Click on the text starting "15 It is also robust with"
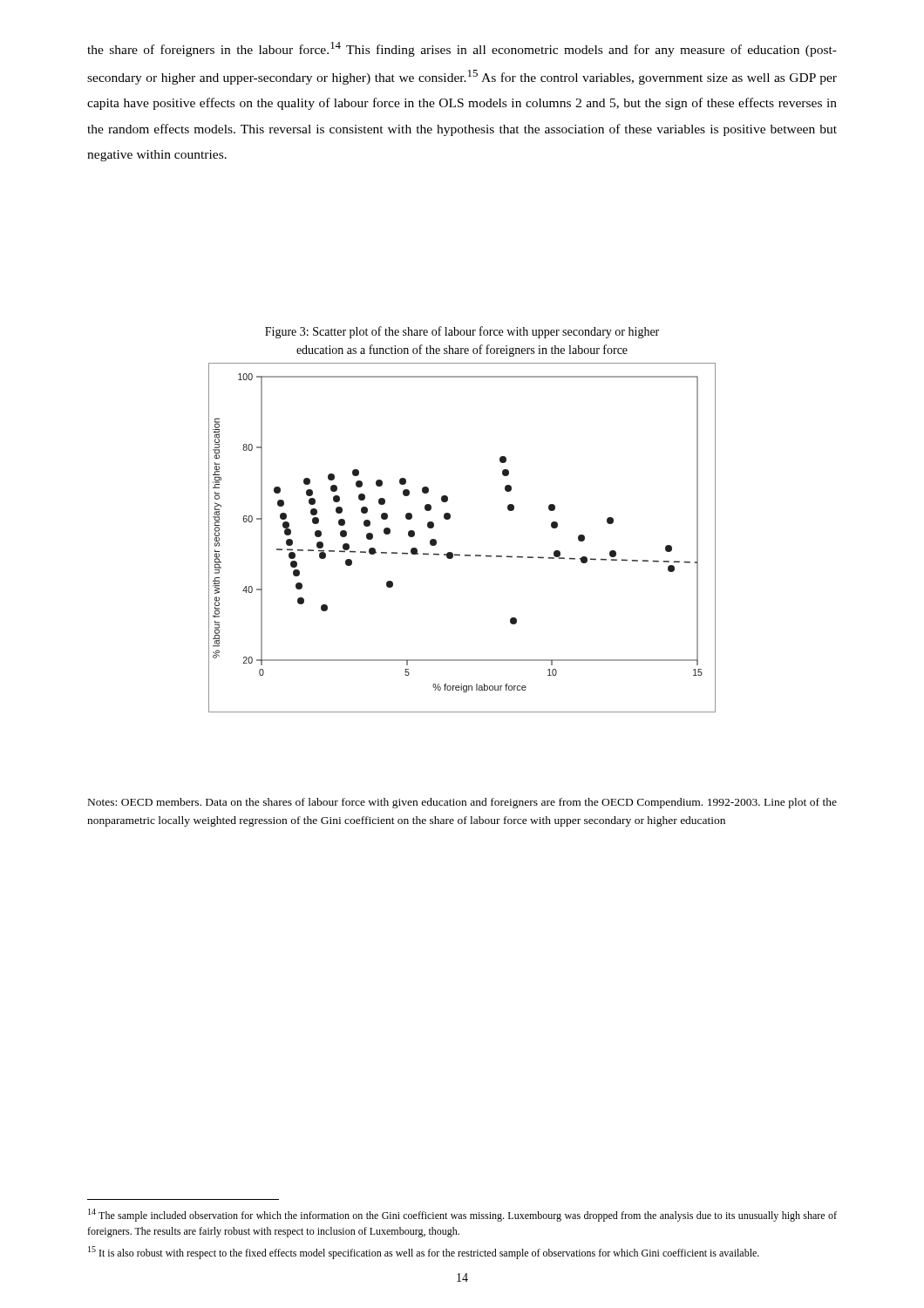This screenshot has height=1308, width=924. point(423,1252)
